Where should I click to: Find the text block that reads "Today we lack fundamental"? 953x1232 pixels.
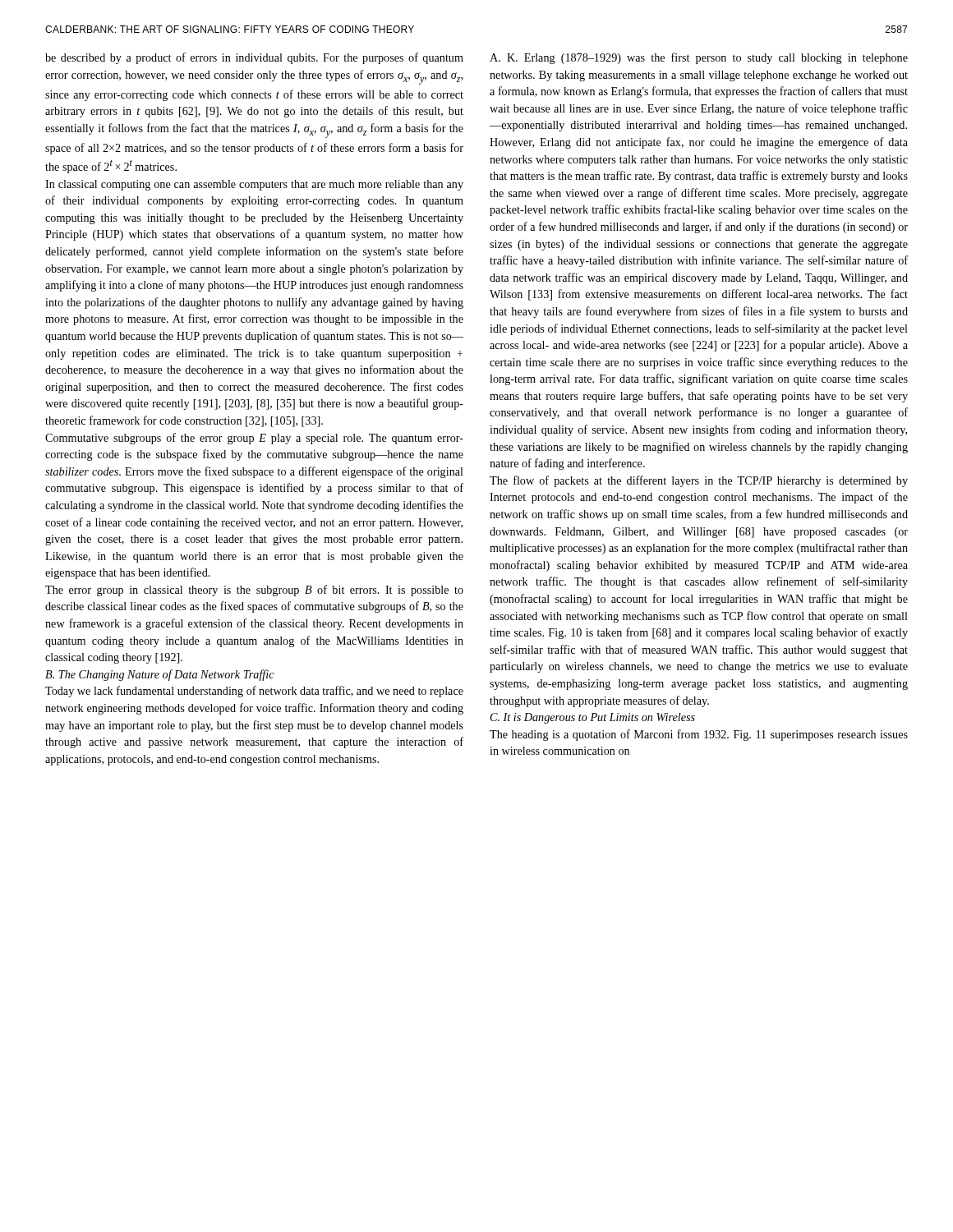254,725
